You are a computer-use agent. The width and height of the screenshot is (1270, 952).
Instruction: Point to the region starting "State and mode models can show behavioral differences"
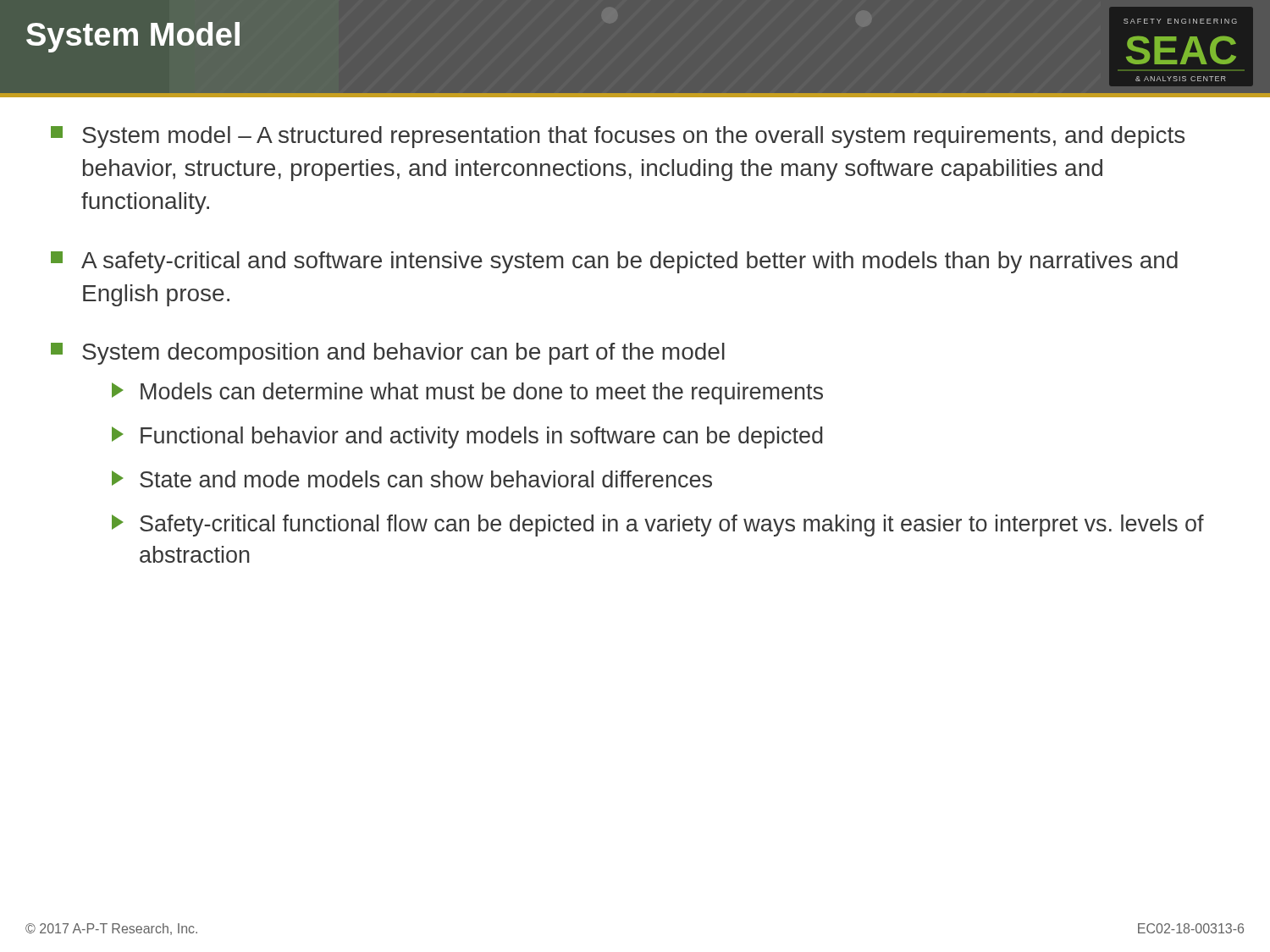pyautogui.click(x=412, y=480)
